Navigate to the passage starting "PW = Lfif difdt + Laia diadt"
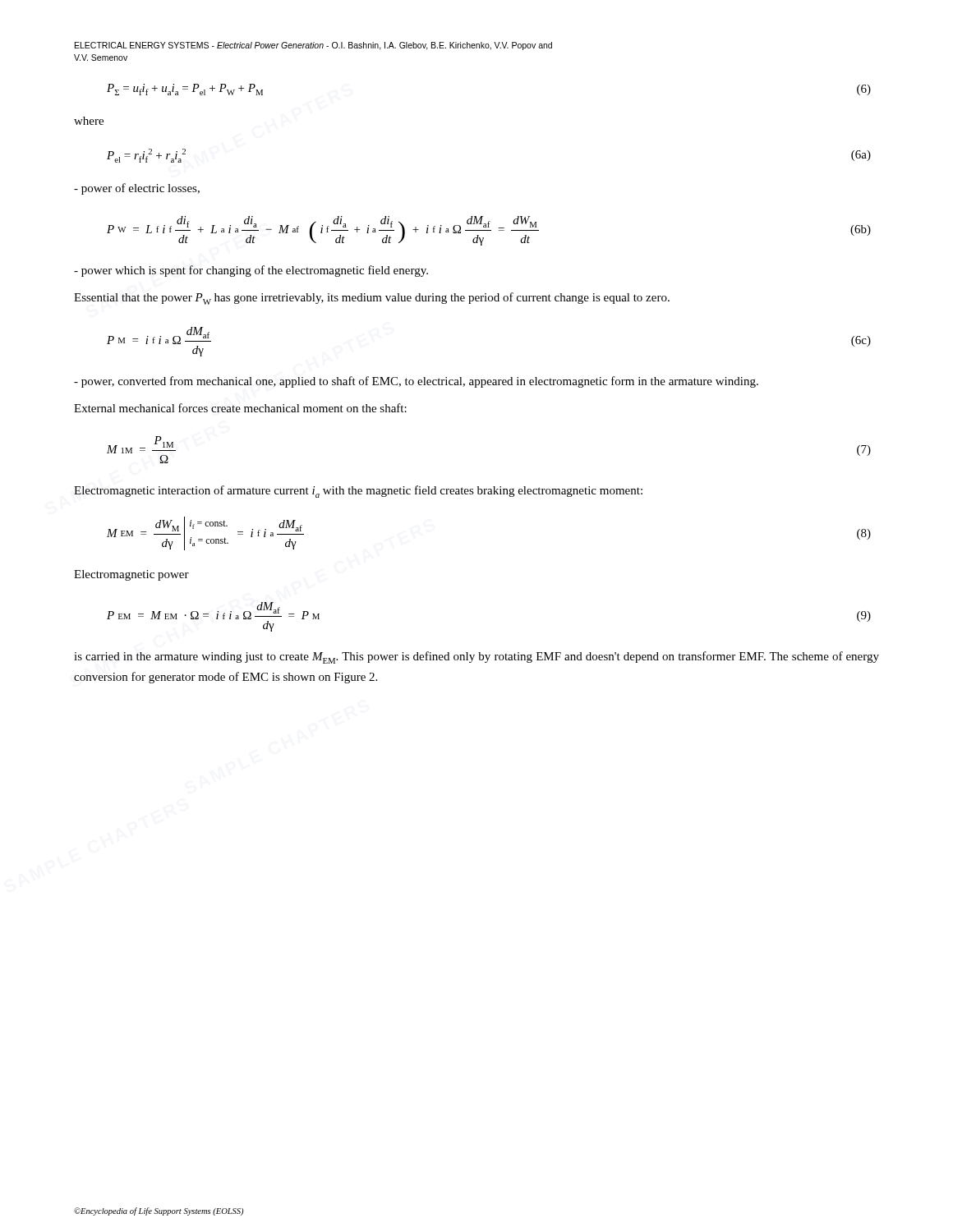 pos(493,229)
